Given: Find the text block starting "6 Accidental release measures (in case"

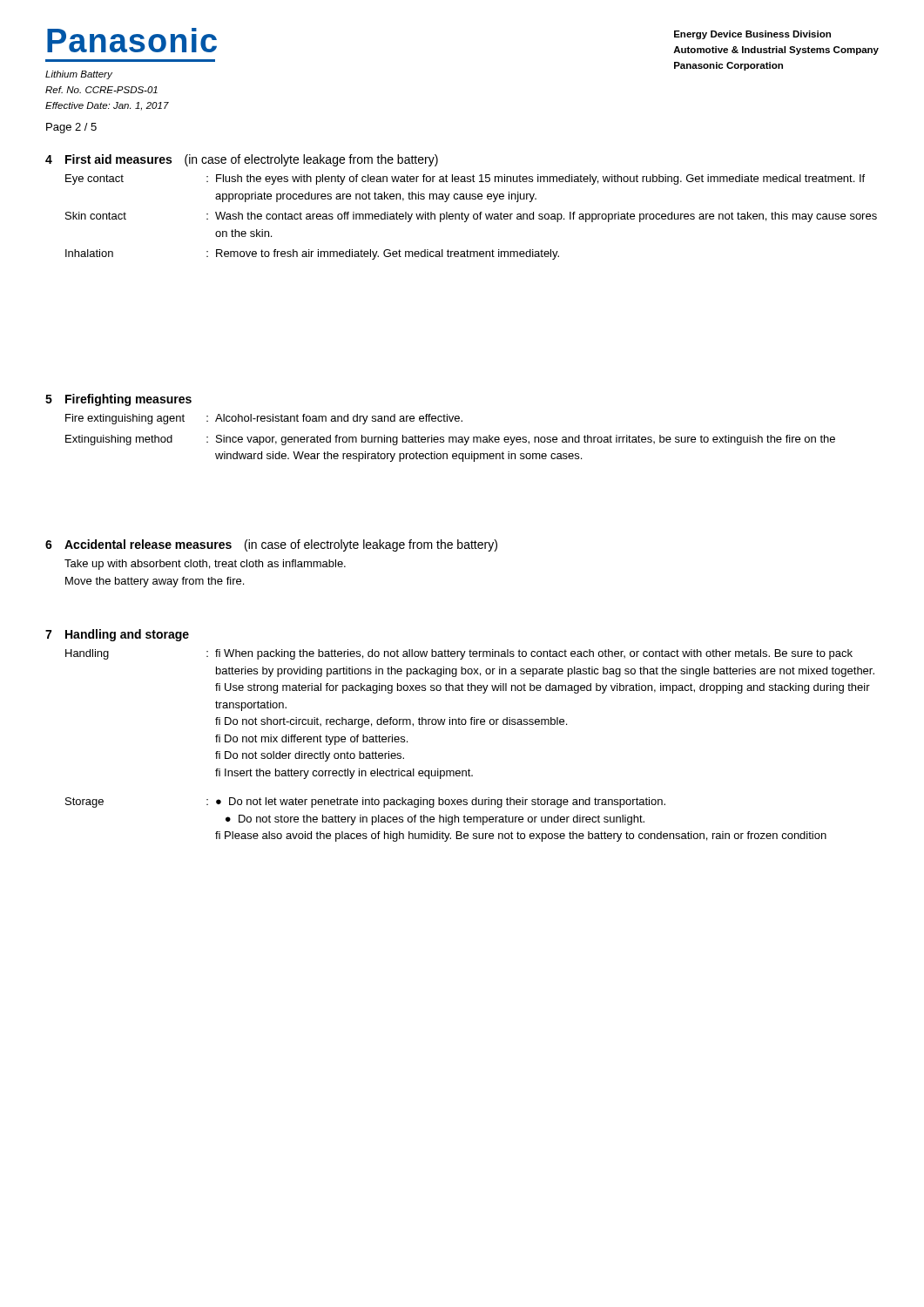Looking at the screenshot, I should coord(272,545).
